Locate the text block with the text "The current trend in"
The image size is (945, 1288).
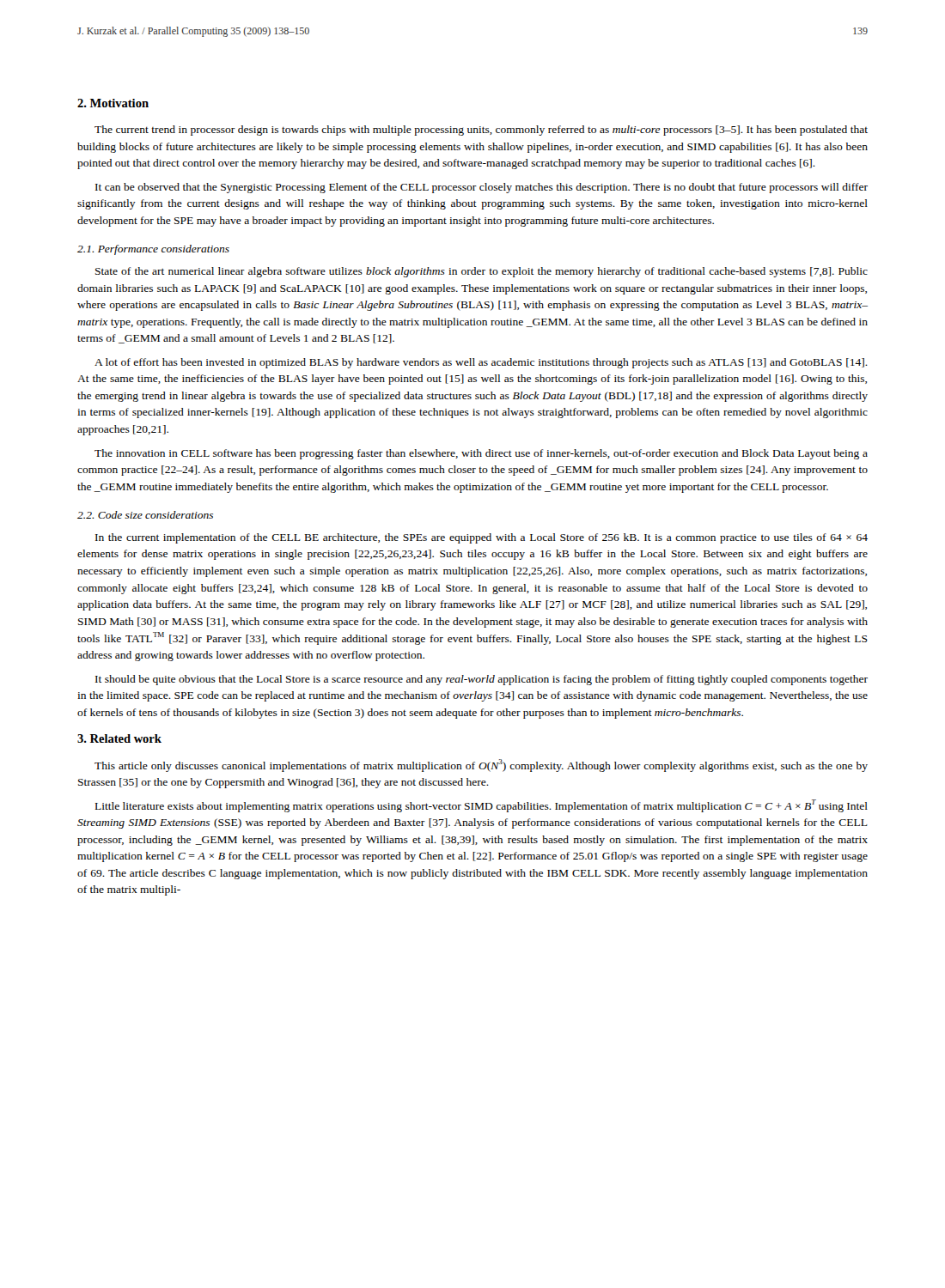(x=472, y=146)
